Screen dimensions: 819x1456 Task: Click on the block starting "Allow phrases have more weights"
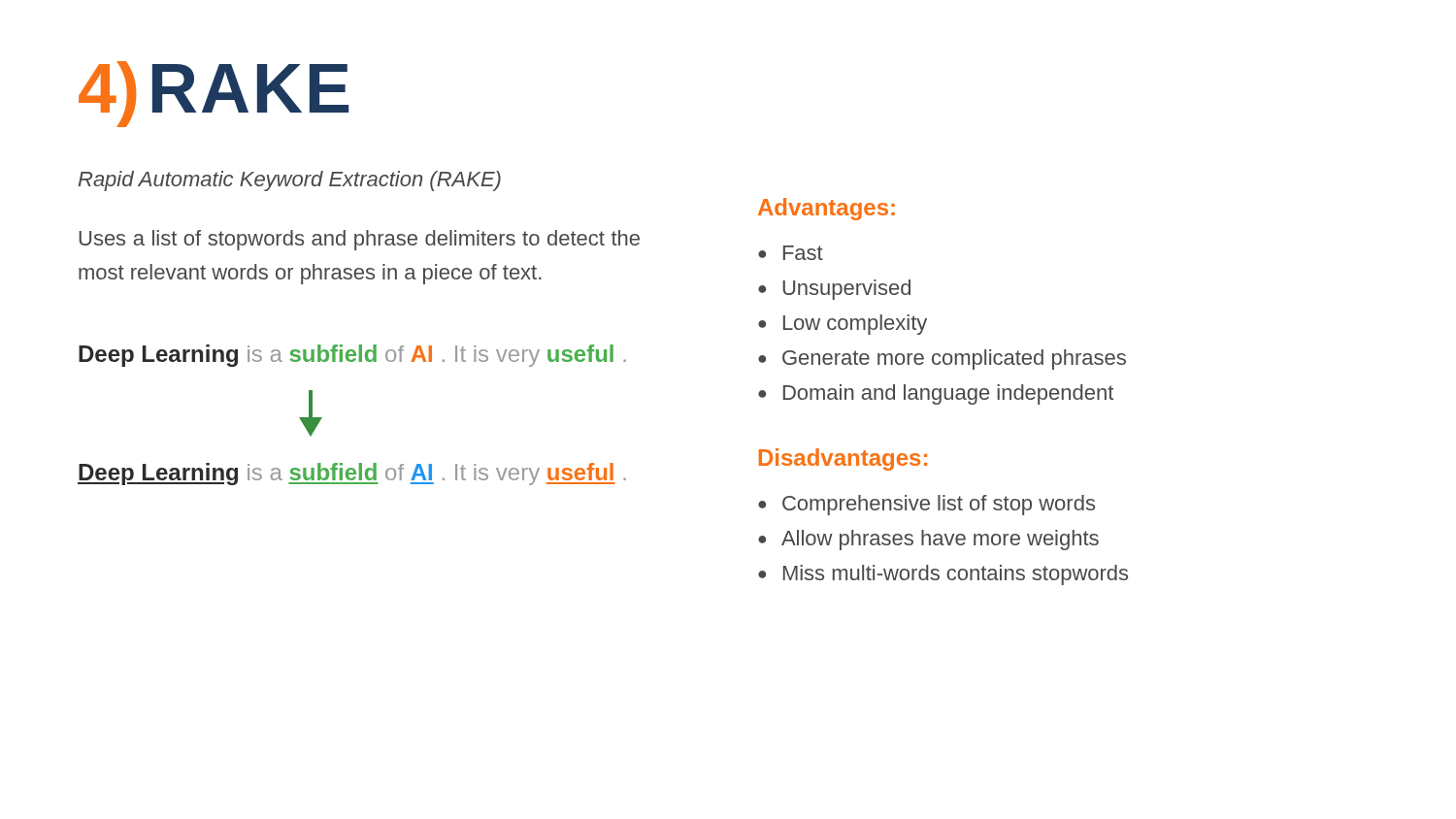940,538
